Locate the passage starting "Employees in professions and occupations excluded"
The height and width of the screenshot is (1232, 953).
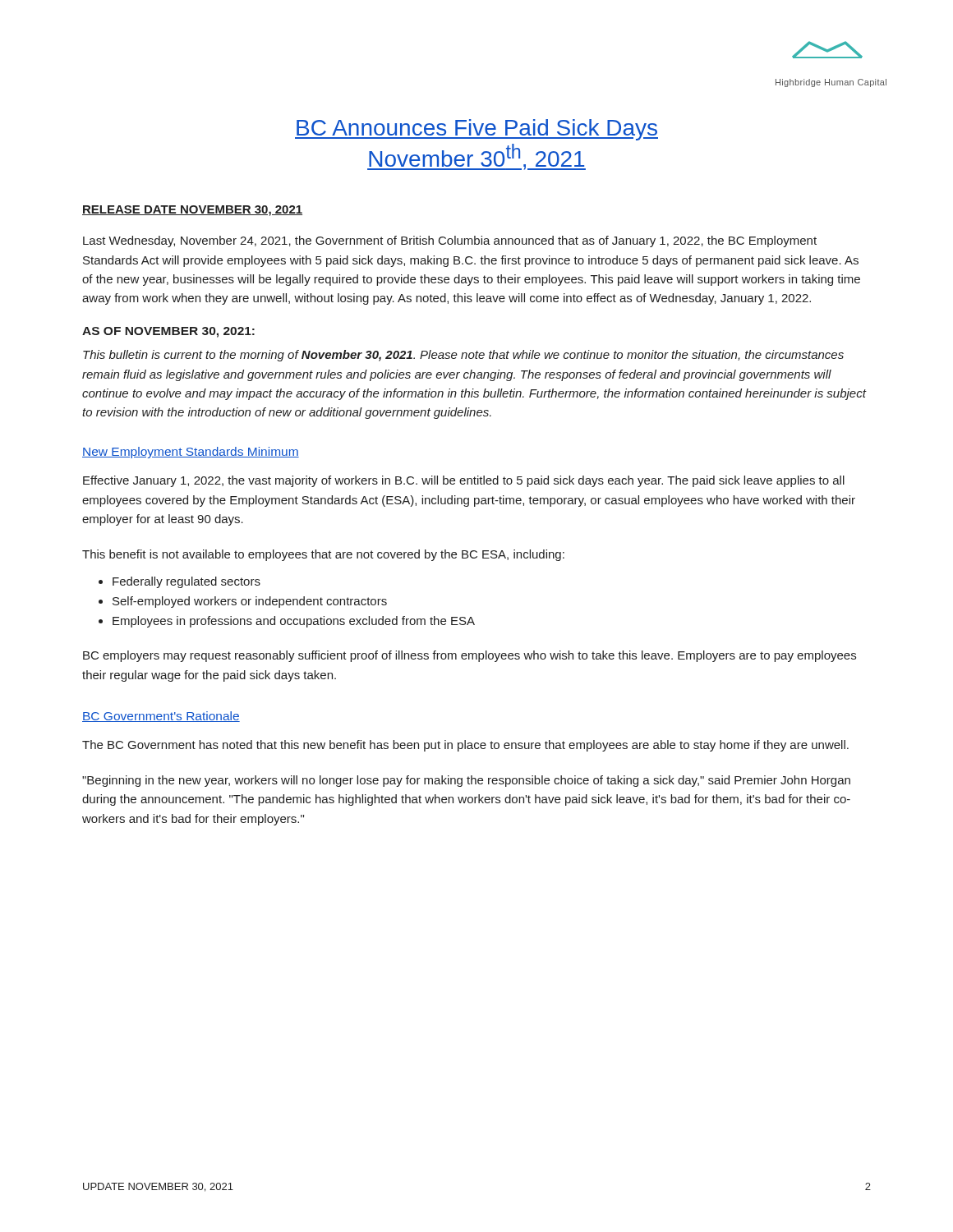[293, 621]
